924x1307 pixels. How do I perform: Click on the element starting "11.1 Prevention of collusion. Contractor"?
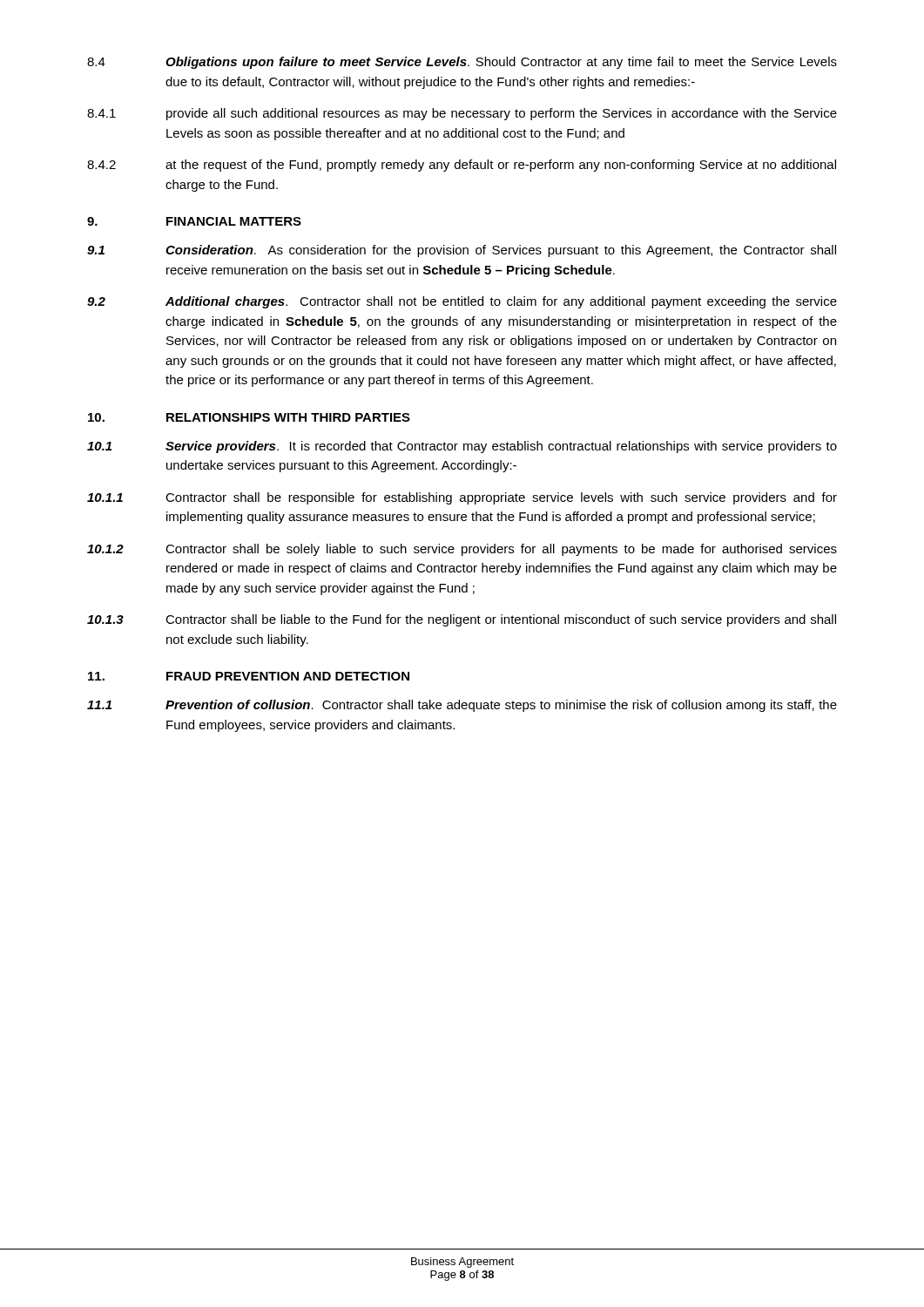pyautogui.click(x=462, y=715)
